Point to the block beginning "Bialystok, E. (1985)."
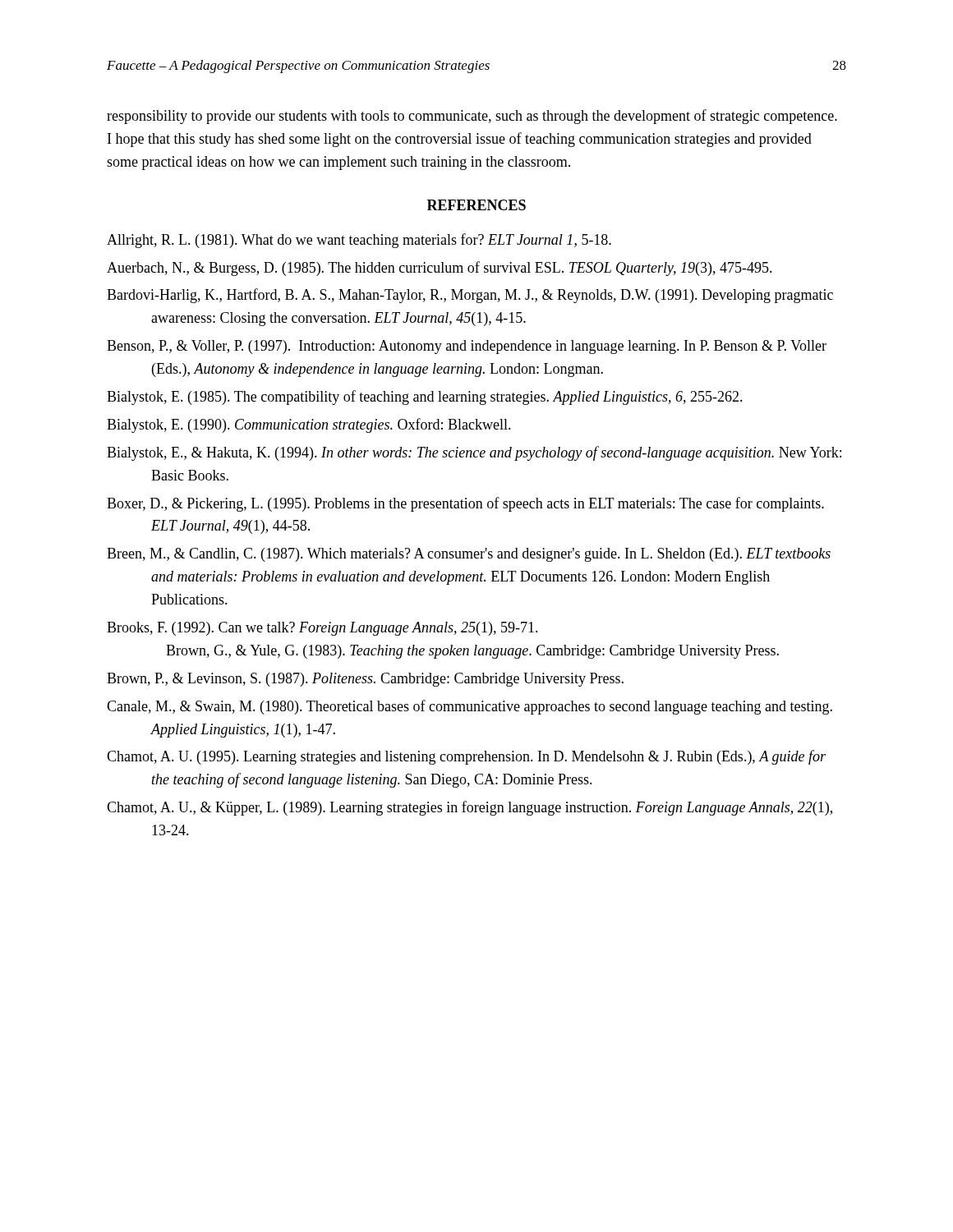 click(x=425, y=397)
